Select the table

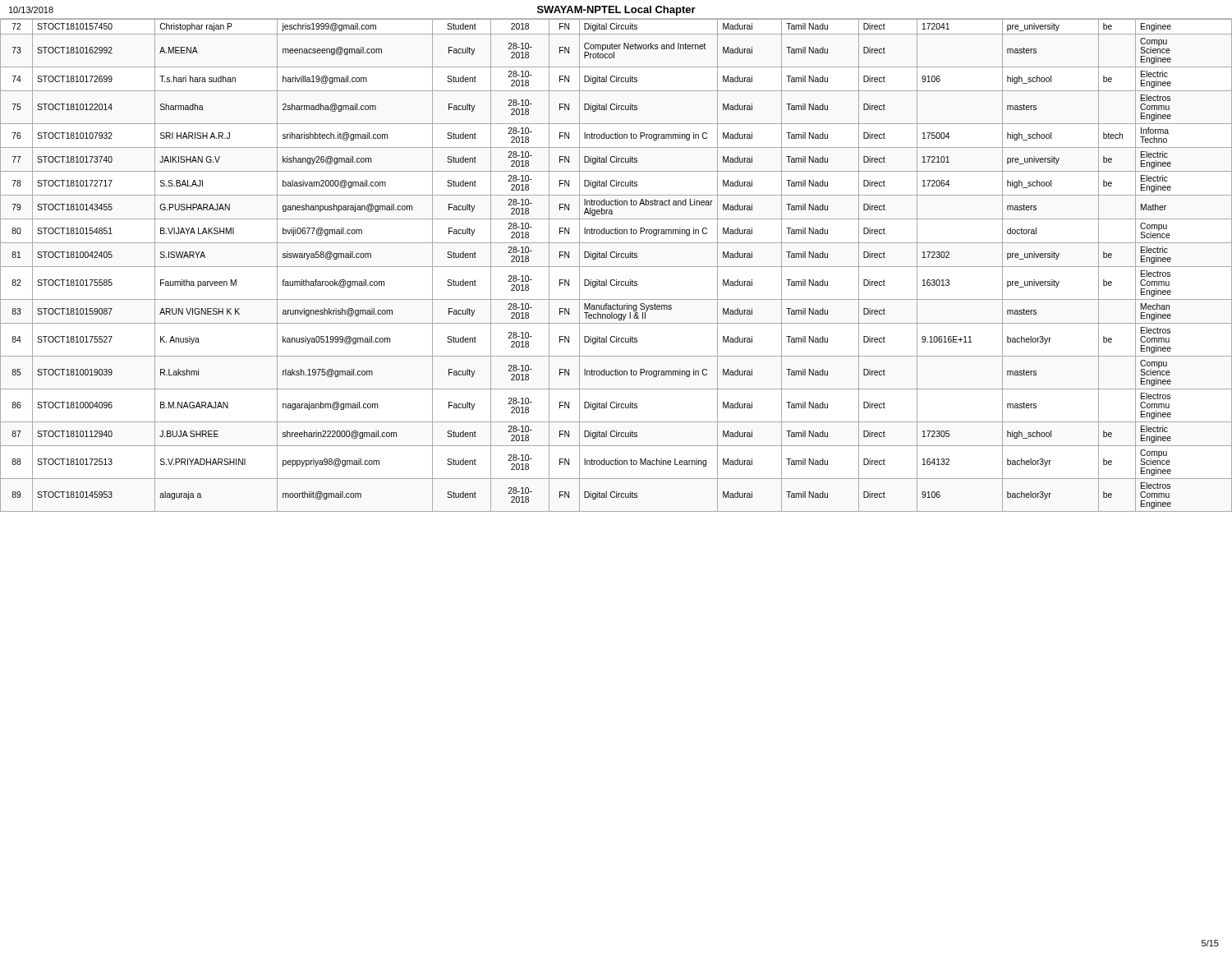coord(616,265)
